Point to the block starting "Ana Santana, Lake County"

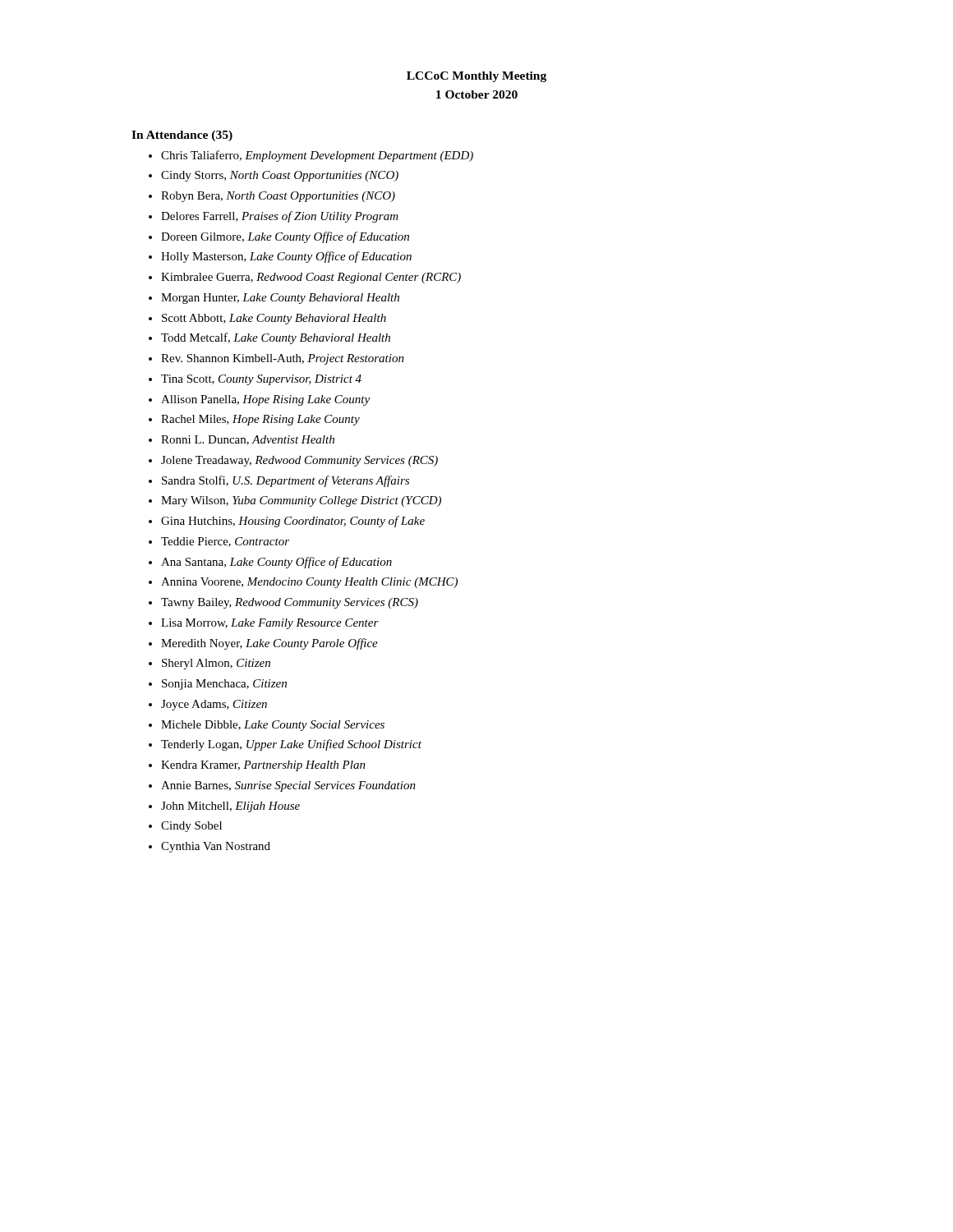tap(276, 563)
